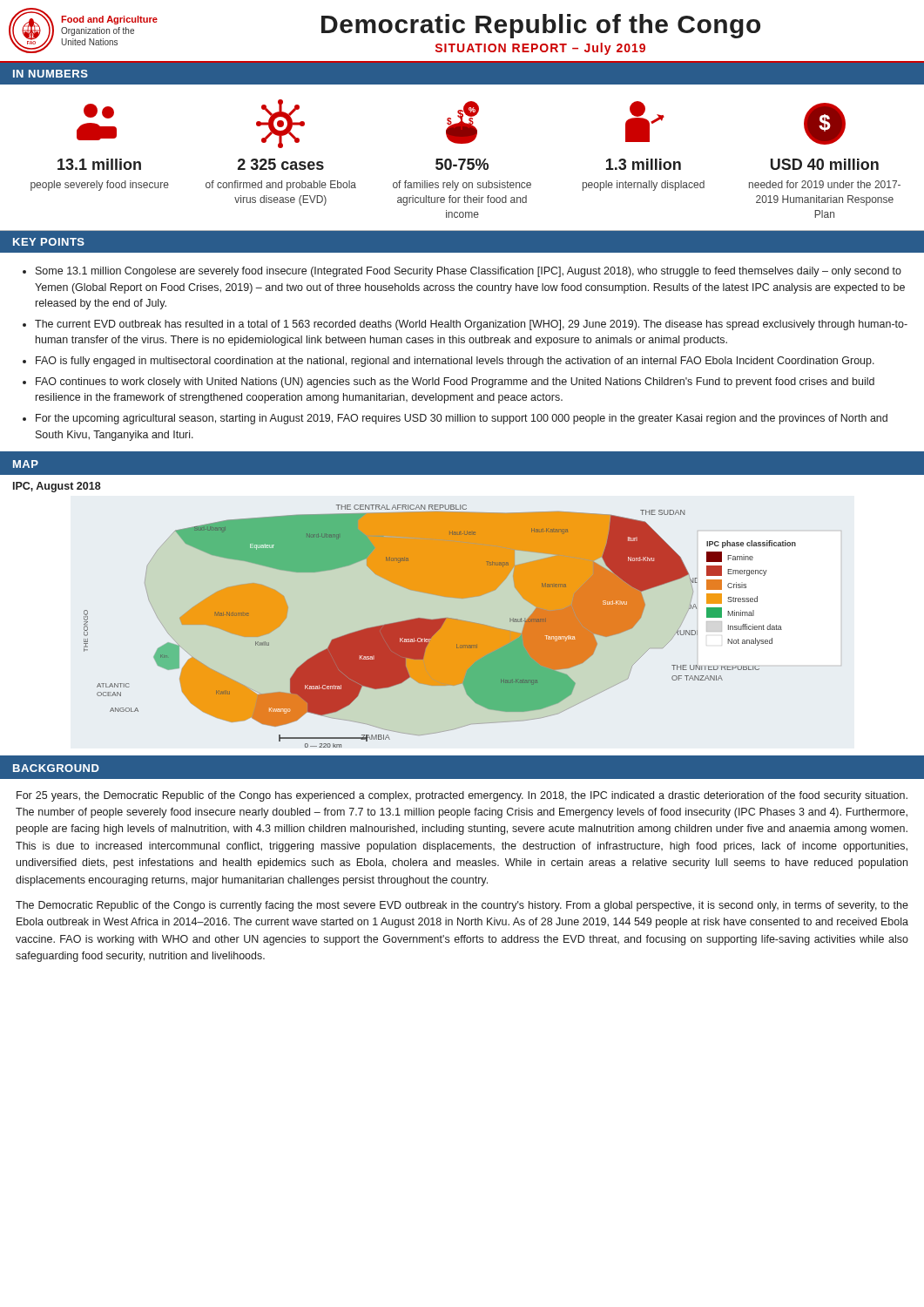Image resolution: width=924 pixels, height=1307 pixels.
Task: Click on the text containing "3 million people internally displaced"
Action: pyautogui.click(x=643, y=145)
